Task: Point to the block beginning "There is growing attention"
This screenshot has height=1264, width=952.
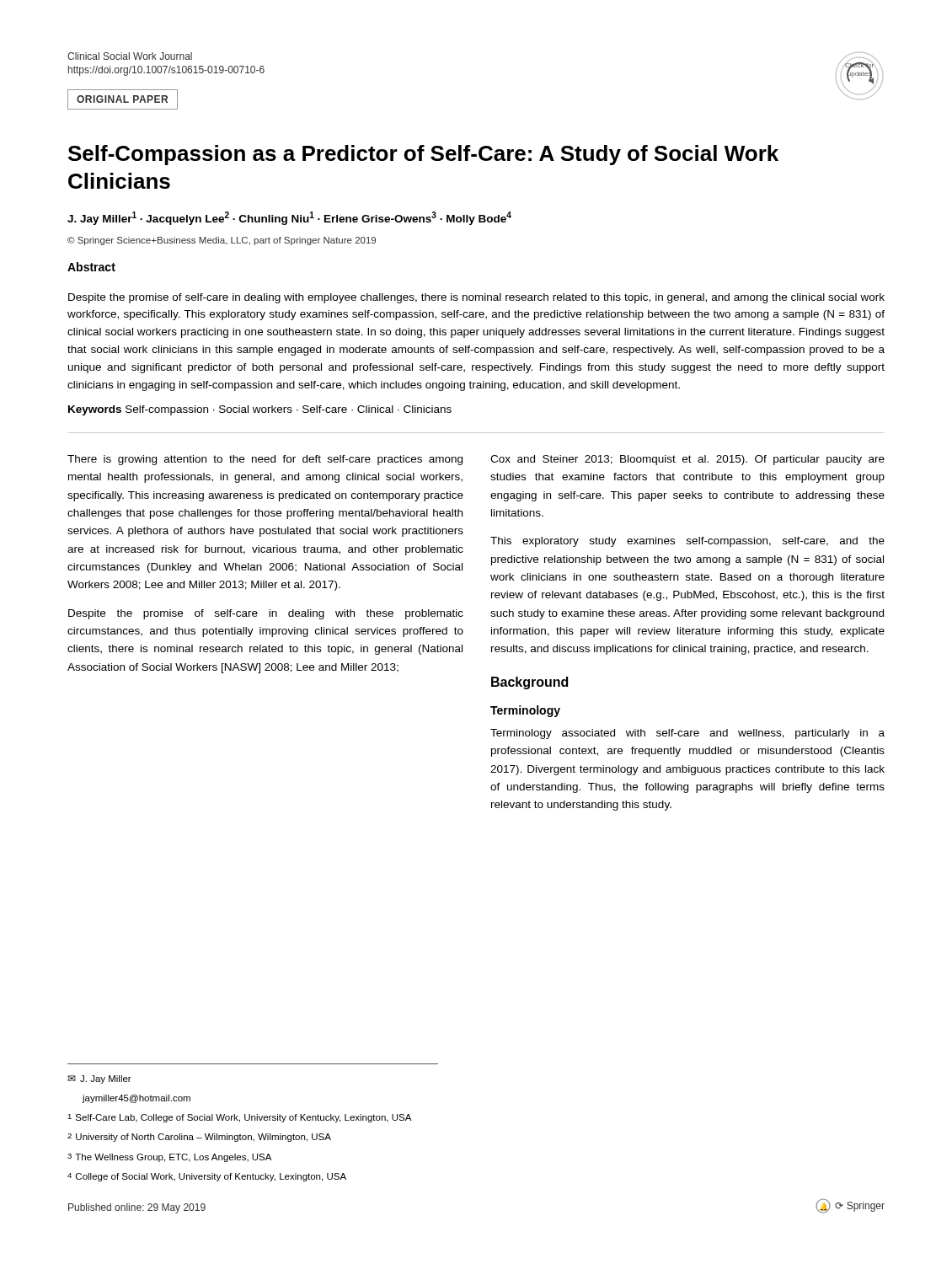Action: coord(265,563)
